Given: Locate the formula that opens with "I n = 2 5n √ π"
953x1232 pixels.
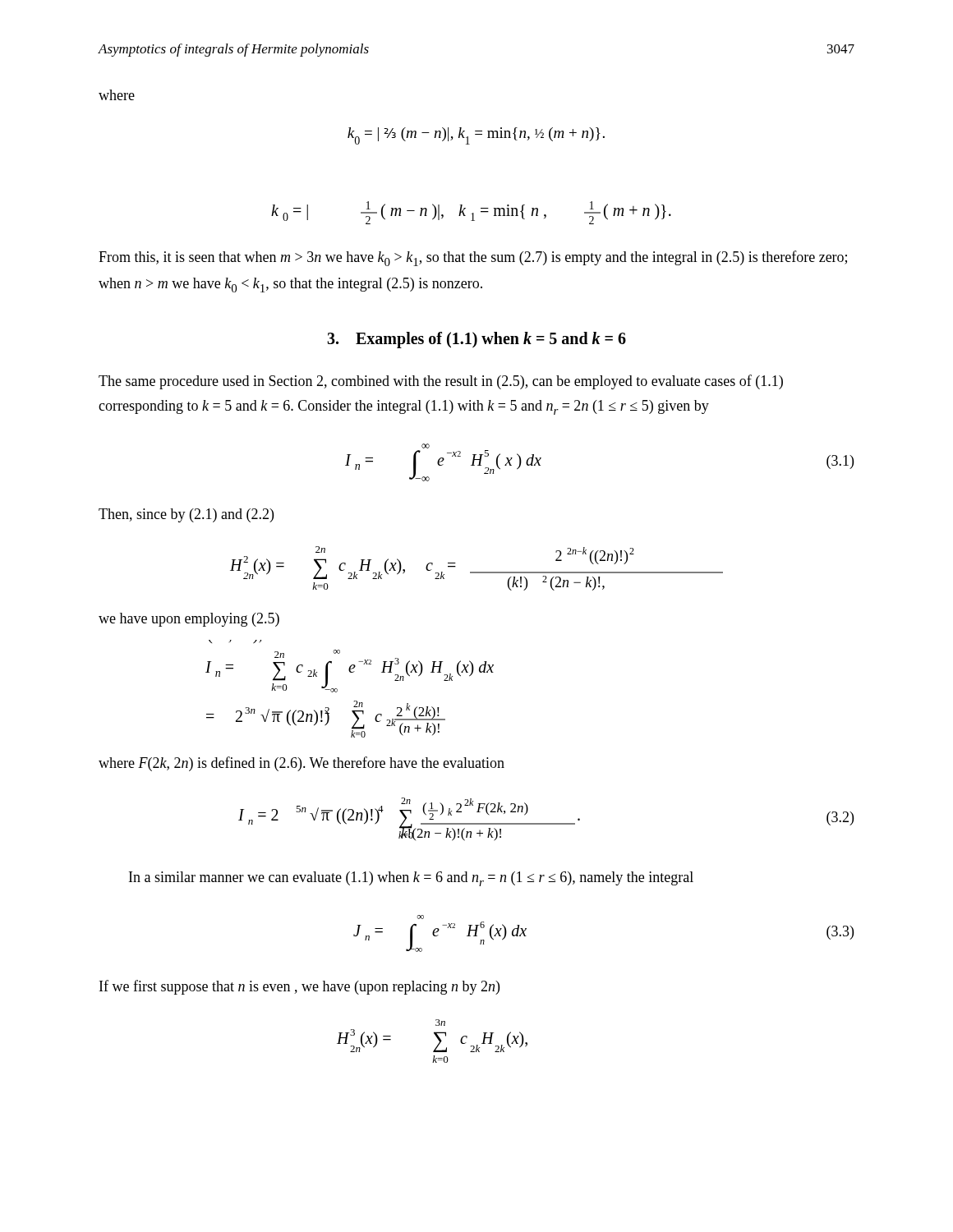Looking at the screenshot, I should [542, 815].
